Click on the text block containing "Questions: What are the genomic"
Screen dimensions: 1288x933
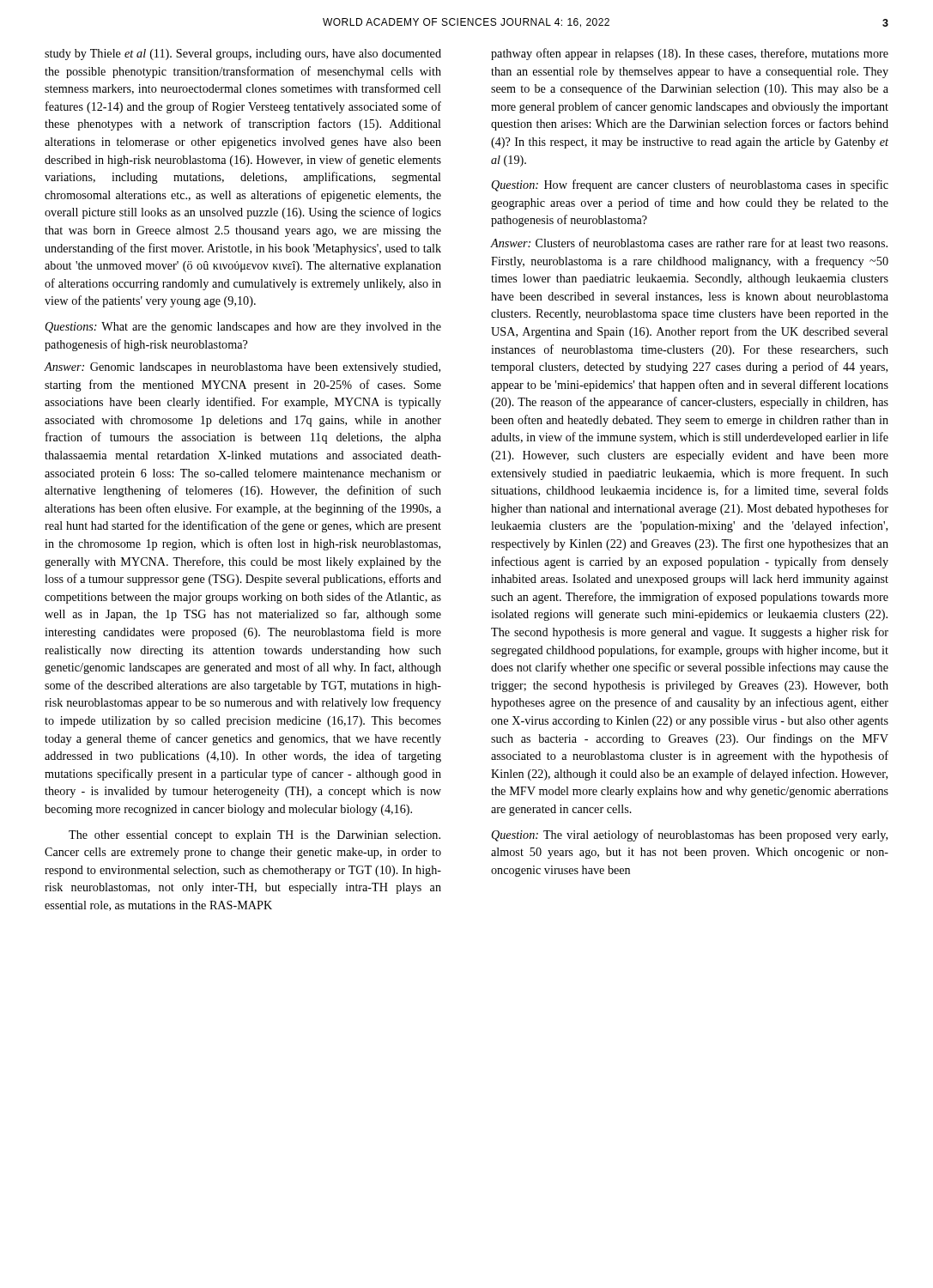point(243,568)
